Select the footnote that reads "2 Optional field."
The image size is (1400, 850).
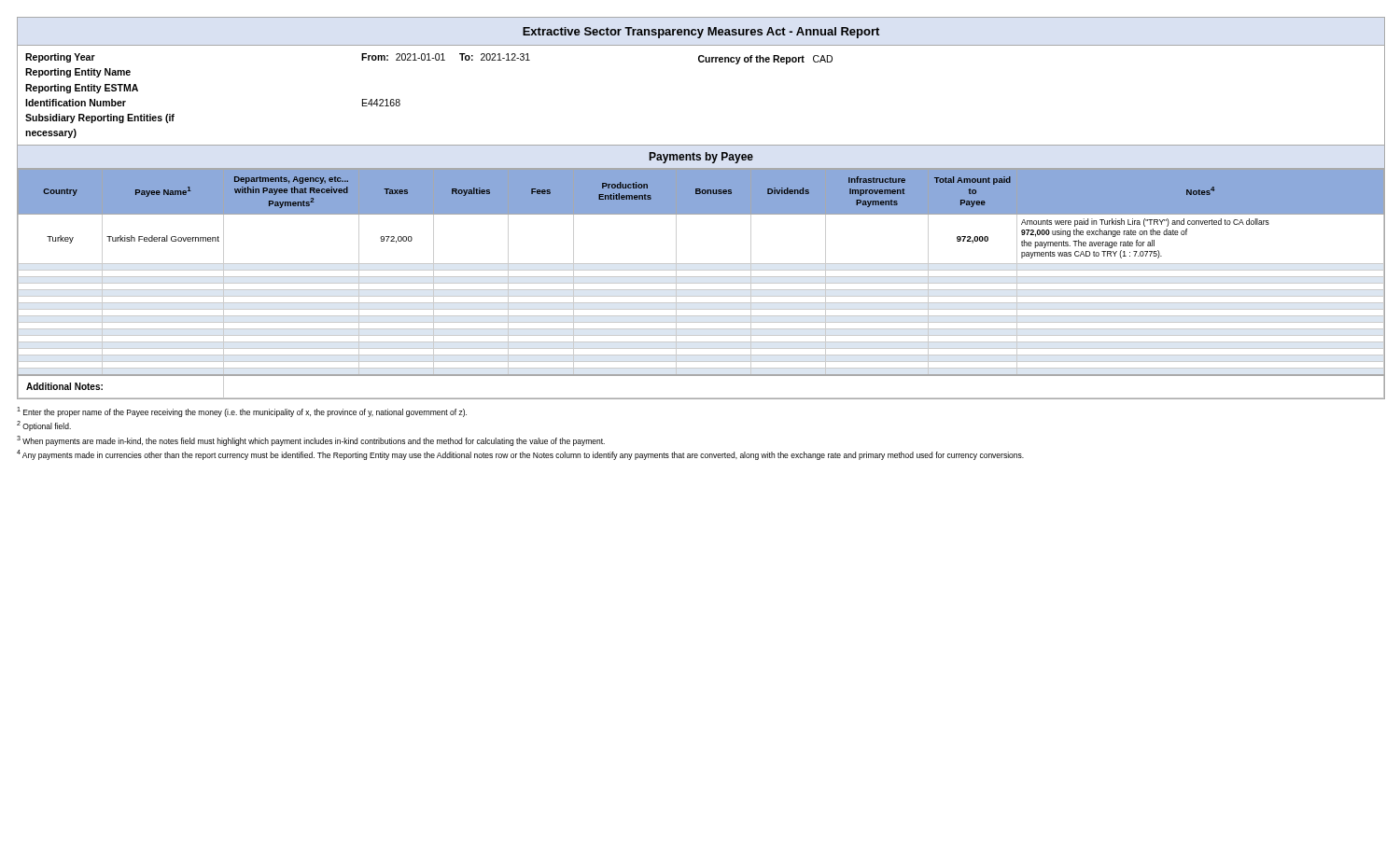(44, 426)
